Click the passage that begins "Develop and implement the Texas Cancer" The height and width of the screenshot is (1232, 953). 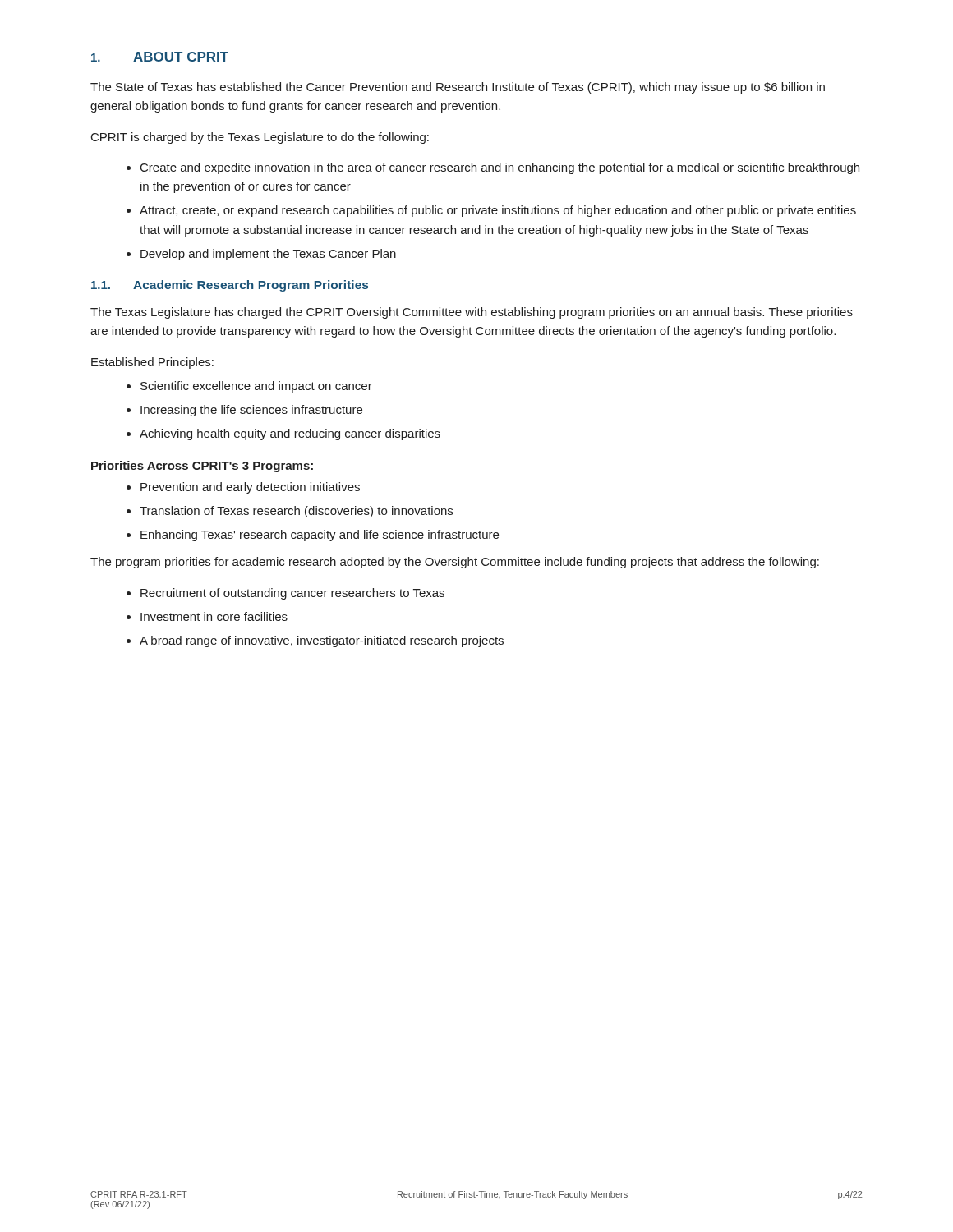(x=261, y=255)
